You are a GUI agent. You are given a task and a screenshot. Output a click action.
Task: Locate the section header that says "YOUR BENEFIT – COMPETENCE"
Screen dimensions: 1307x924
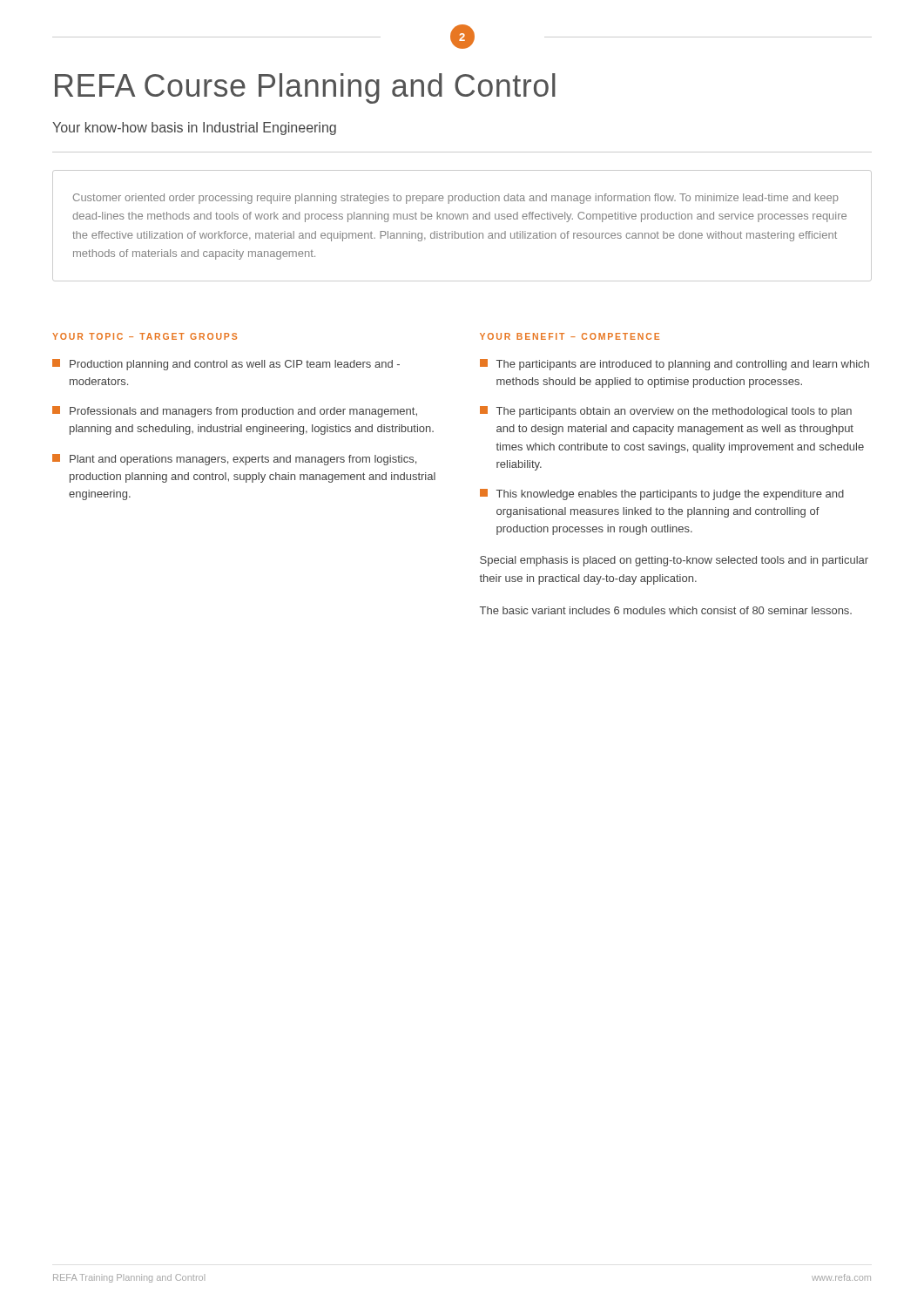point(570,336)
